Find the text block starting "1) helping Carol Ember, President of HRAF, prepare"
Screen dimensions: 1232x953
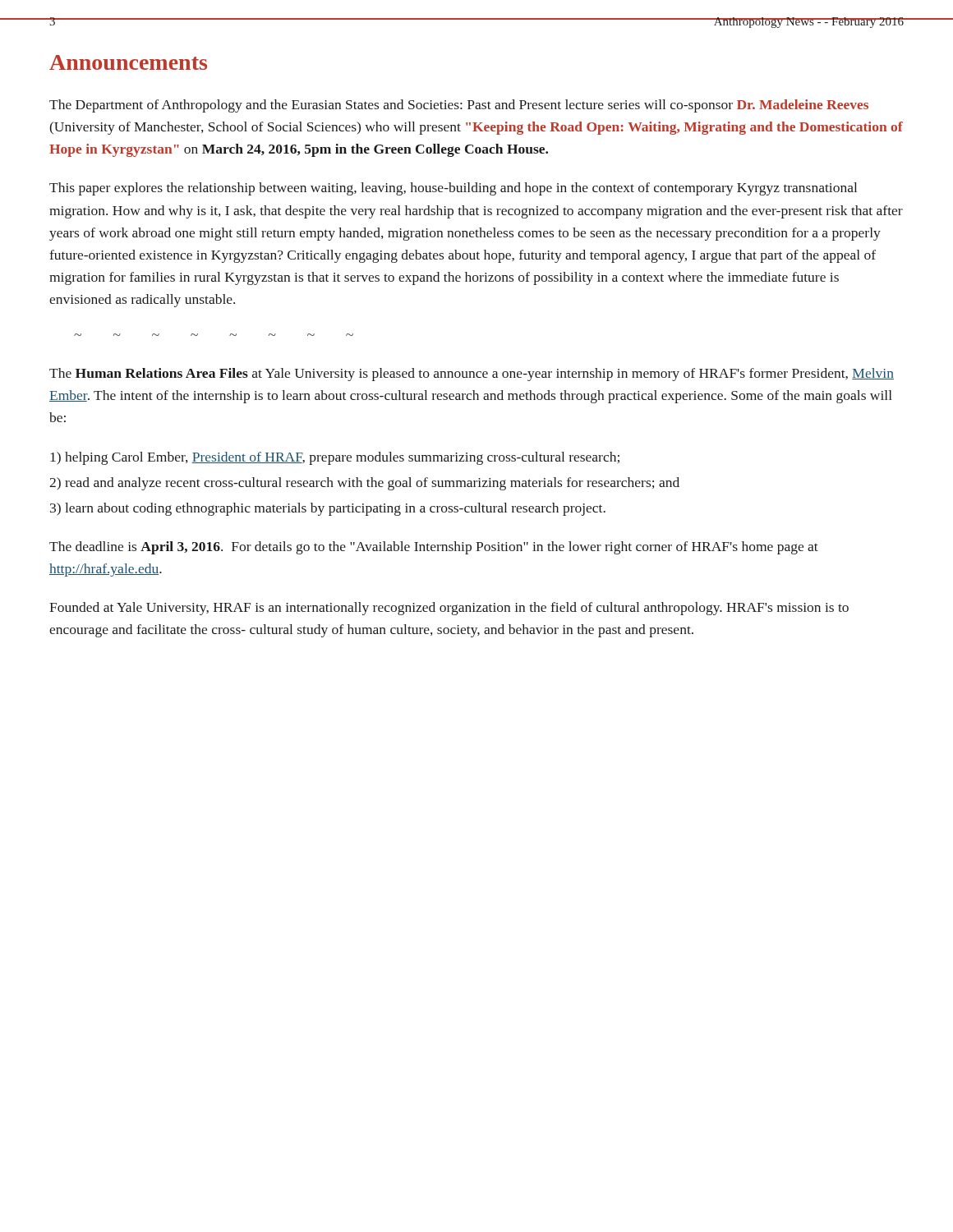point(335,456)
